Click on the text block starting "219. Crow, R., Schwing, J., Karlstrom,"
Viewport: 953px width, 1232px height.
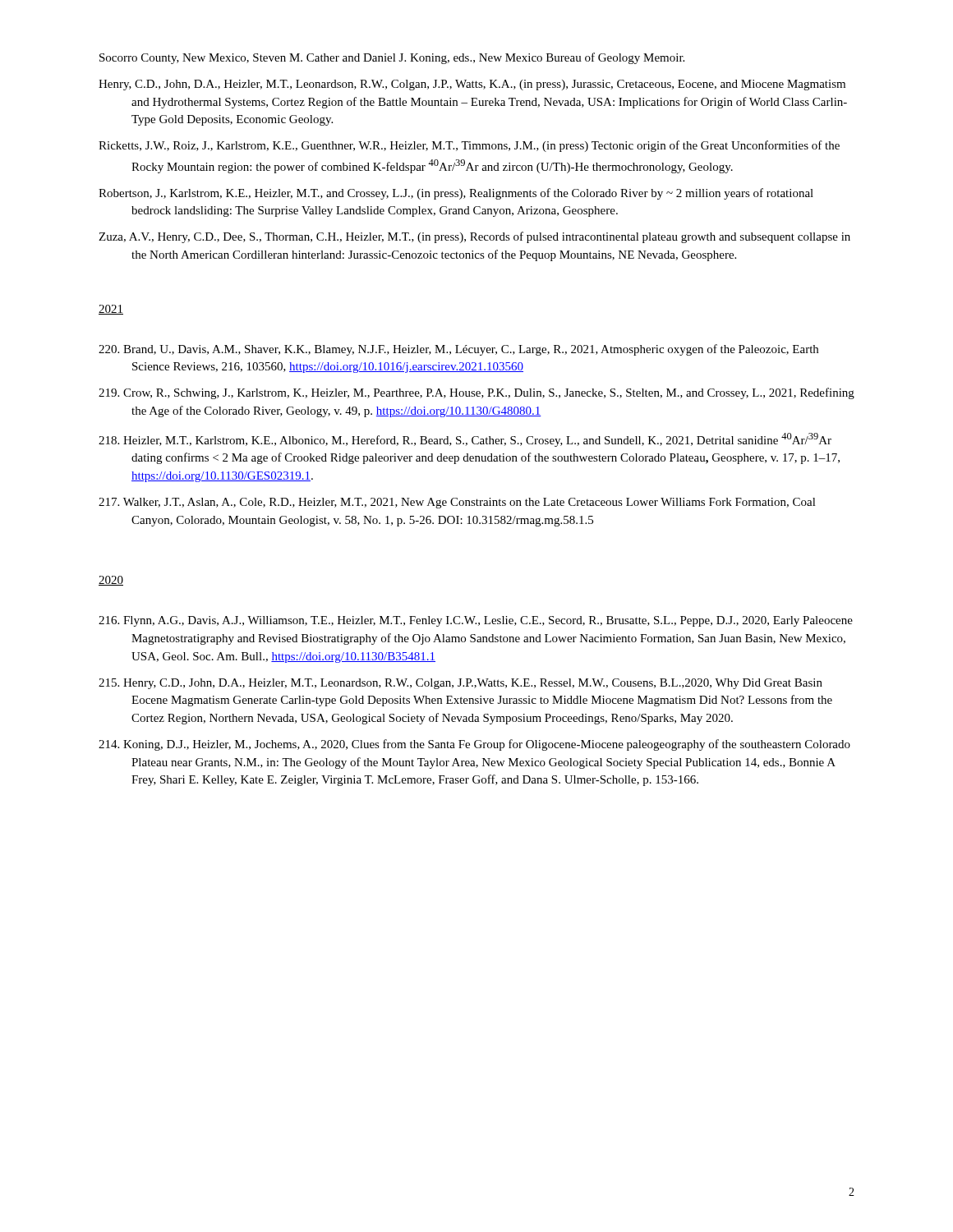tap(476, 402)
